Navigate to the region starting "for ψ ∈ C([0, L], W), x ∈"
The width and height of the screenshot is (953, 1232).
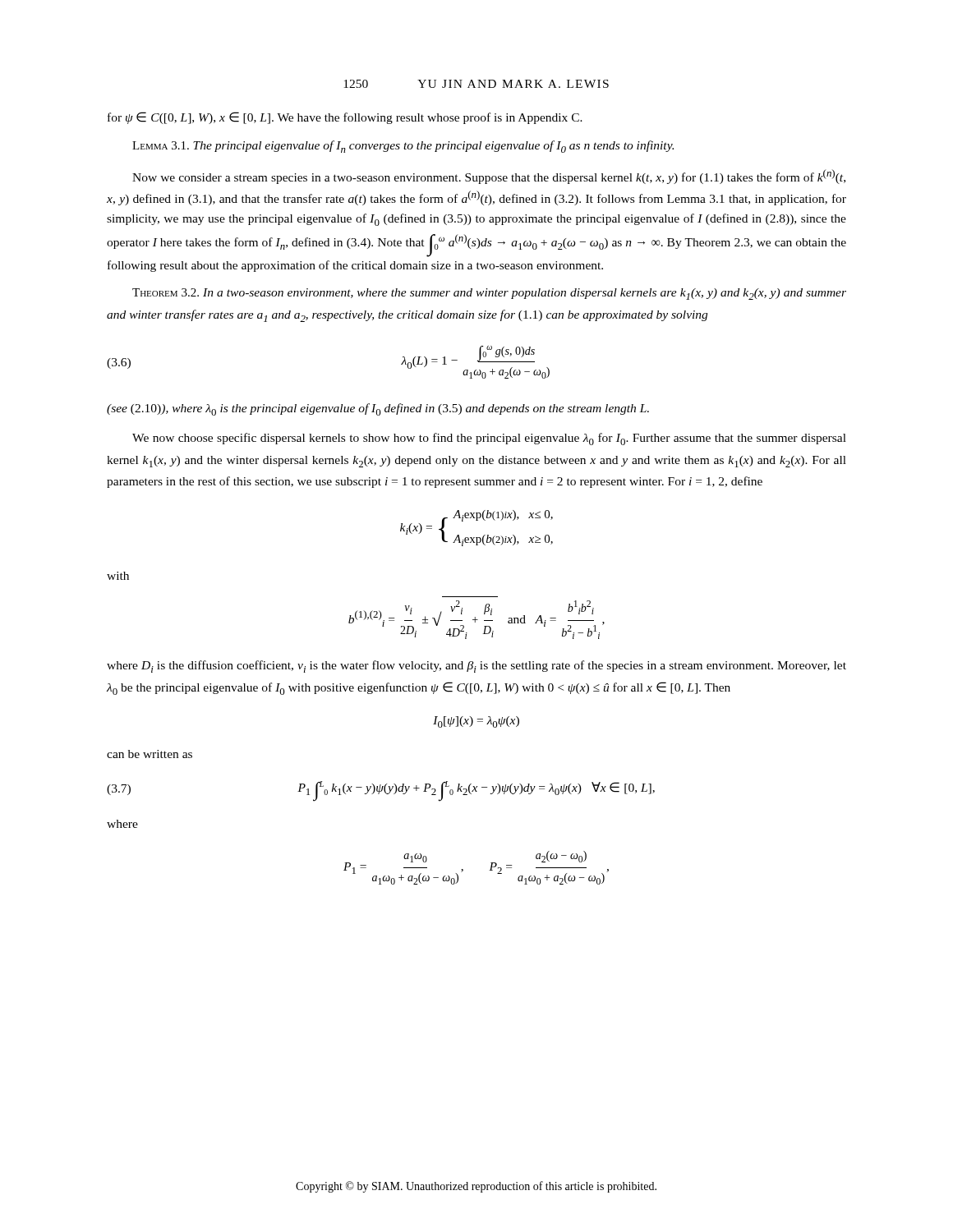(476, 117)
